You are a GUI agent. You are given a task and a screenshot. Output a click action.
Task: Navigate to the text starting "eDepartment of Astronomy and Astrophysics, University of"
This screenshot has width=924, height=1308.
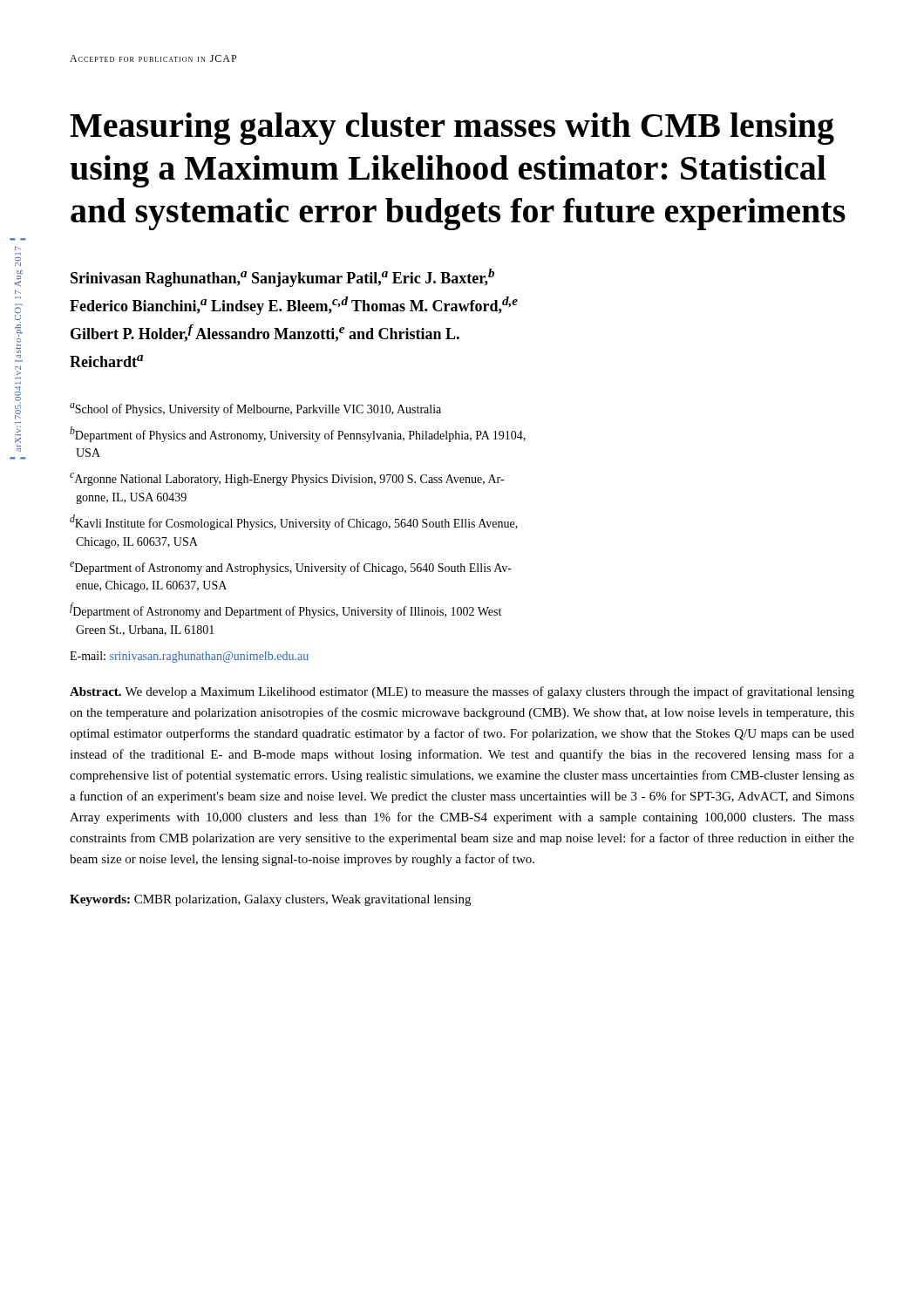click(x=291, y=575)
